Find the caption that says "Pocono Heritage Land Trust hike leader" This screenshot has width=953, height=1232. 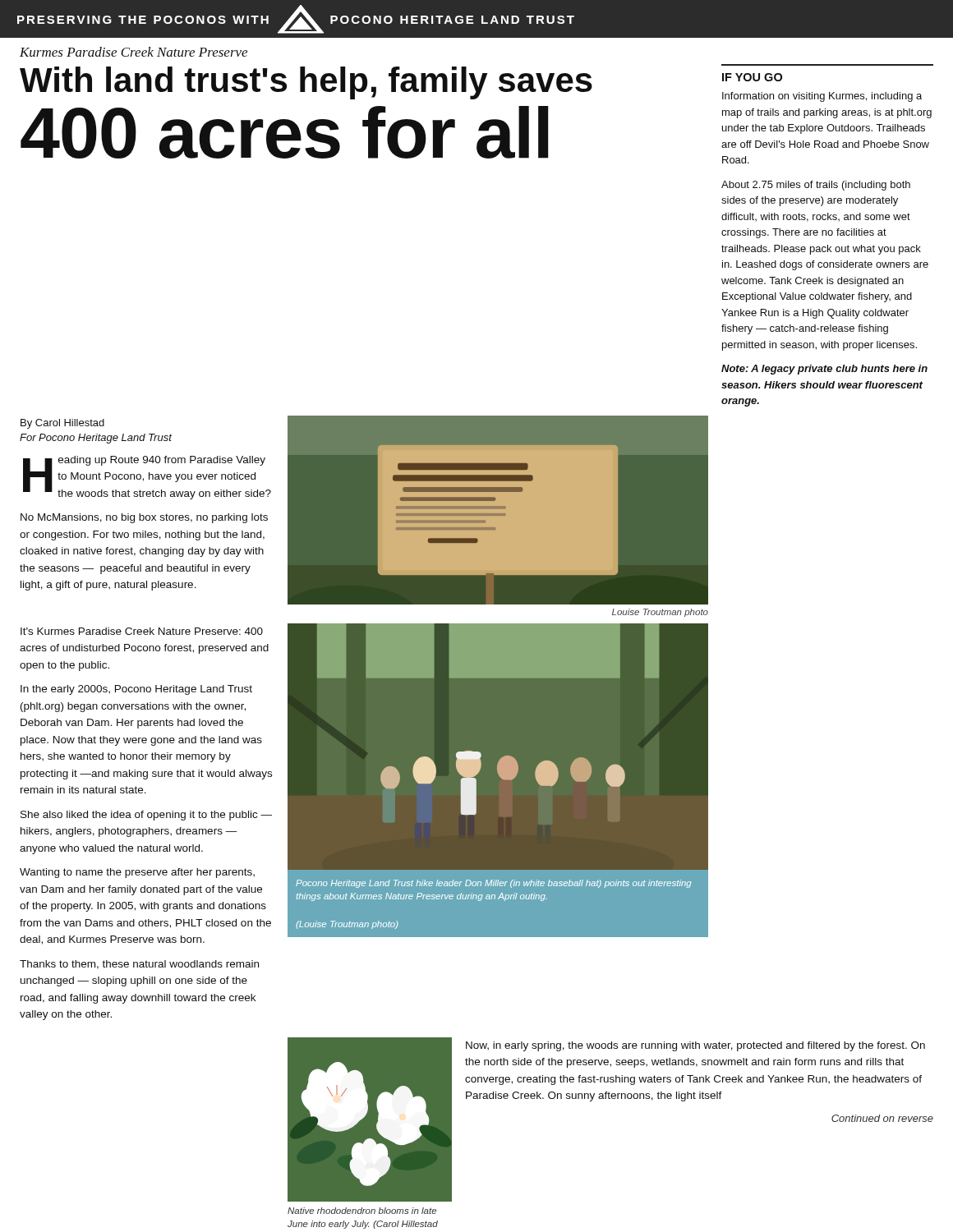(494, 903)
